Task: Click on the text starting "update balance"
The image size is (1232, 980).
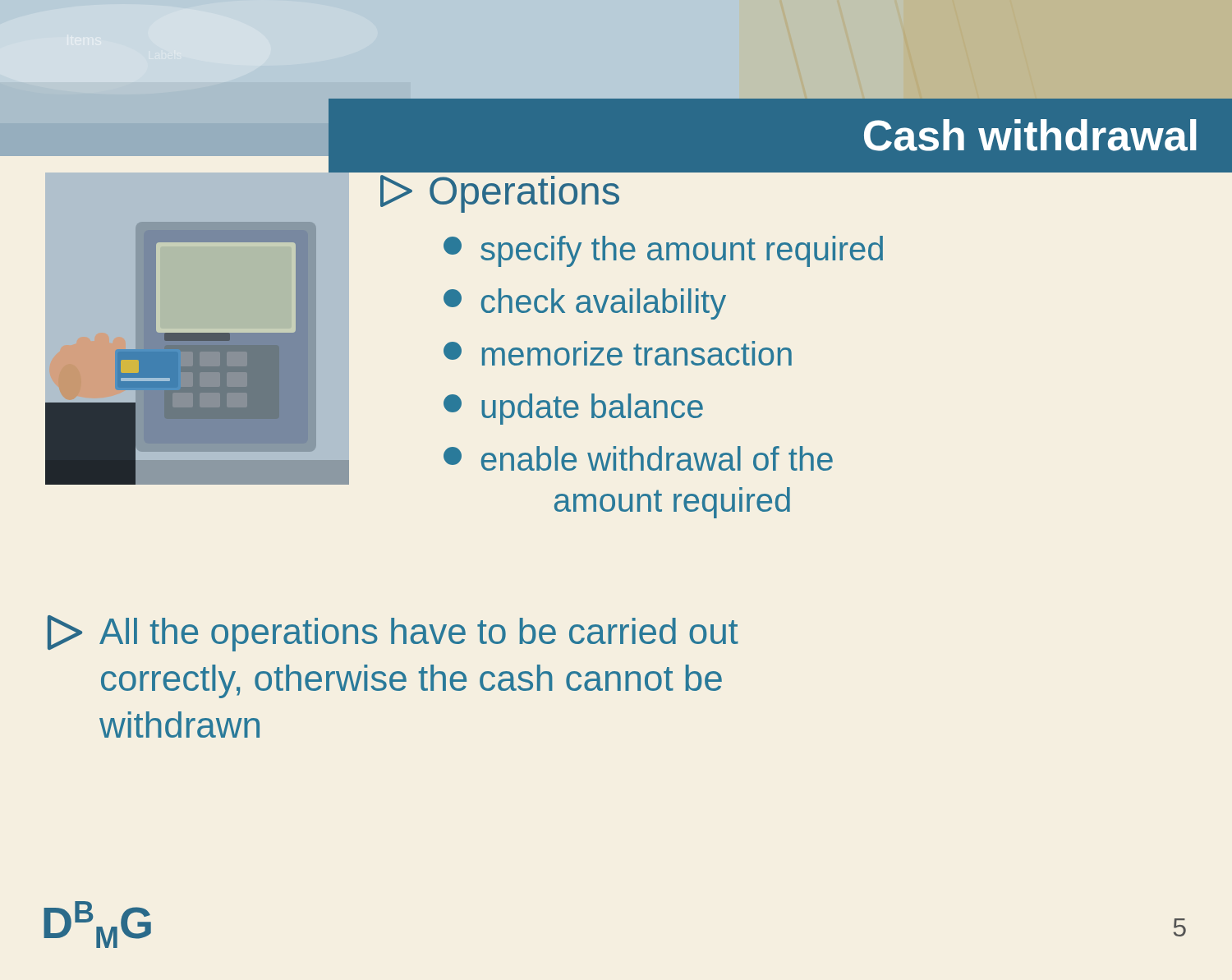Action: tap(574, 407)
